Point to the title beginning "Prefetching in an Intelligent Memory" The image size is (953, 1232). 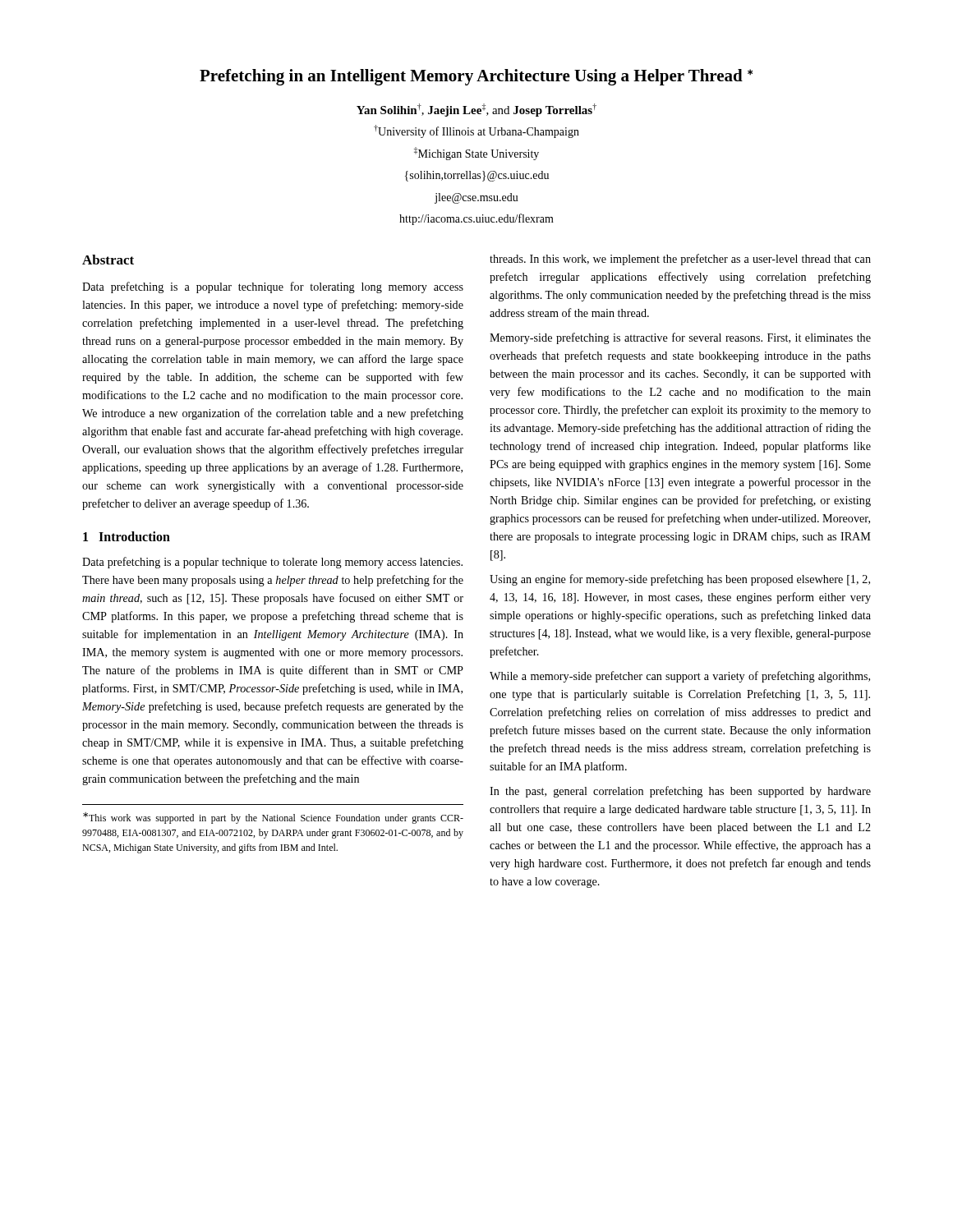click(x=476, y=76)
